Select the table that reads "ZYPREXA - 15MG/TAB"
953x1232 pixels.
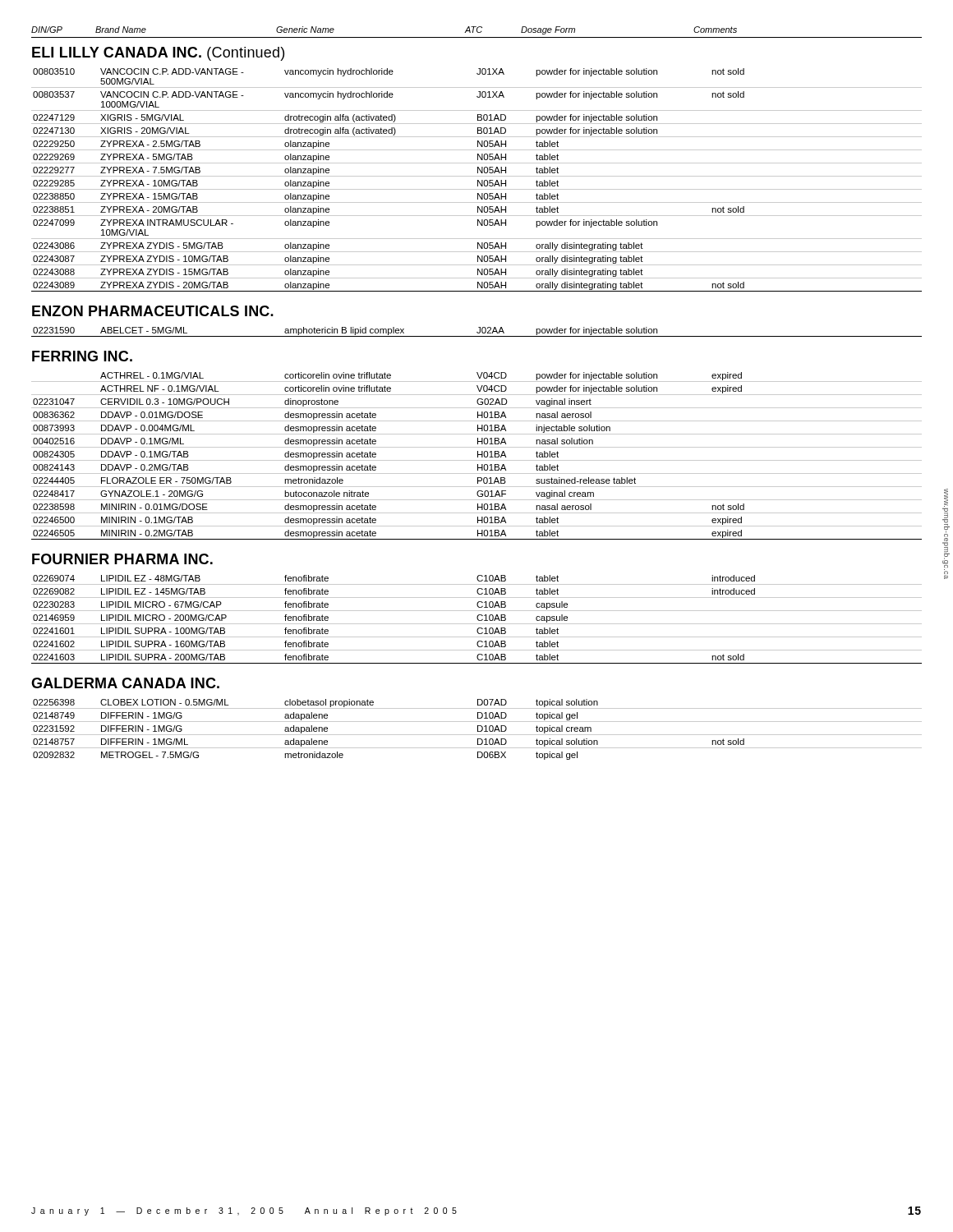pyautogui.click(x=476, y=178)
